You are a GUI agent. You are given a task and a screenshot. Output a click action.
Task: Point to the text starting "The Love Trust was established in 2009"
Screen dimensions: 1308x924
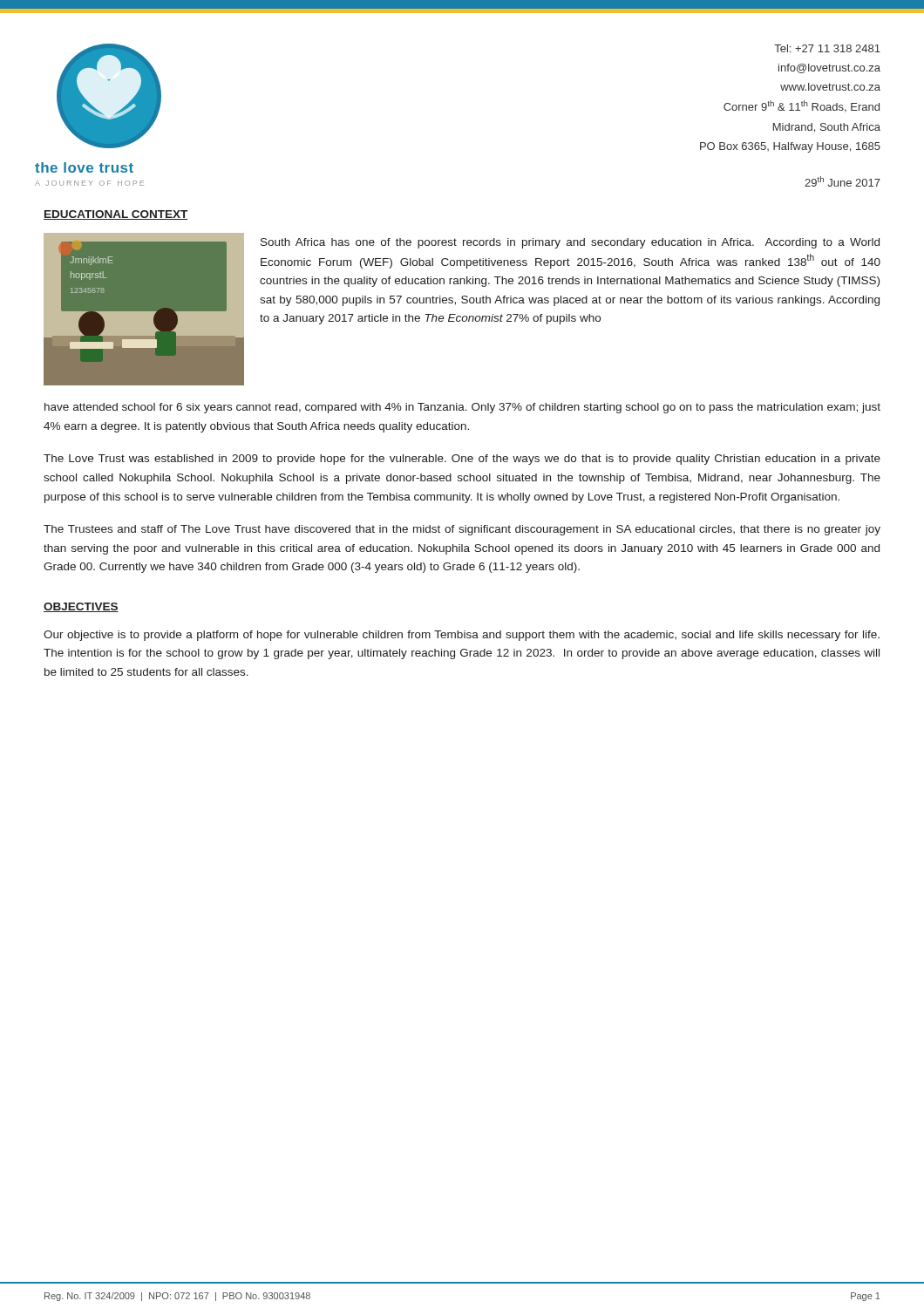click(x=462, y=477)
